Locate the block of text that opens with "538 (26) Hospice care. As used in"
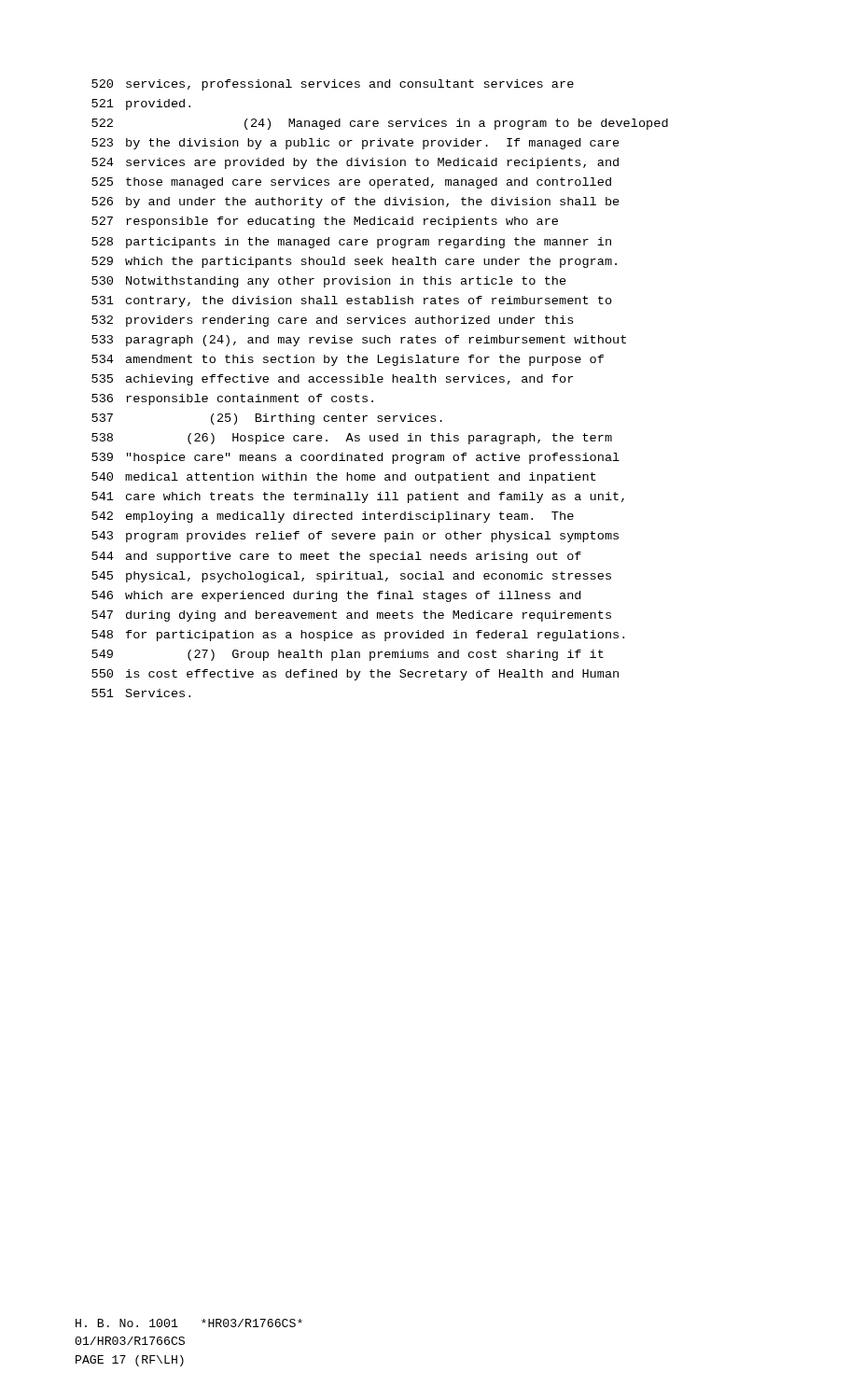 pyautogui.click(x=434, y=537)
